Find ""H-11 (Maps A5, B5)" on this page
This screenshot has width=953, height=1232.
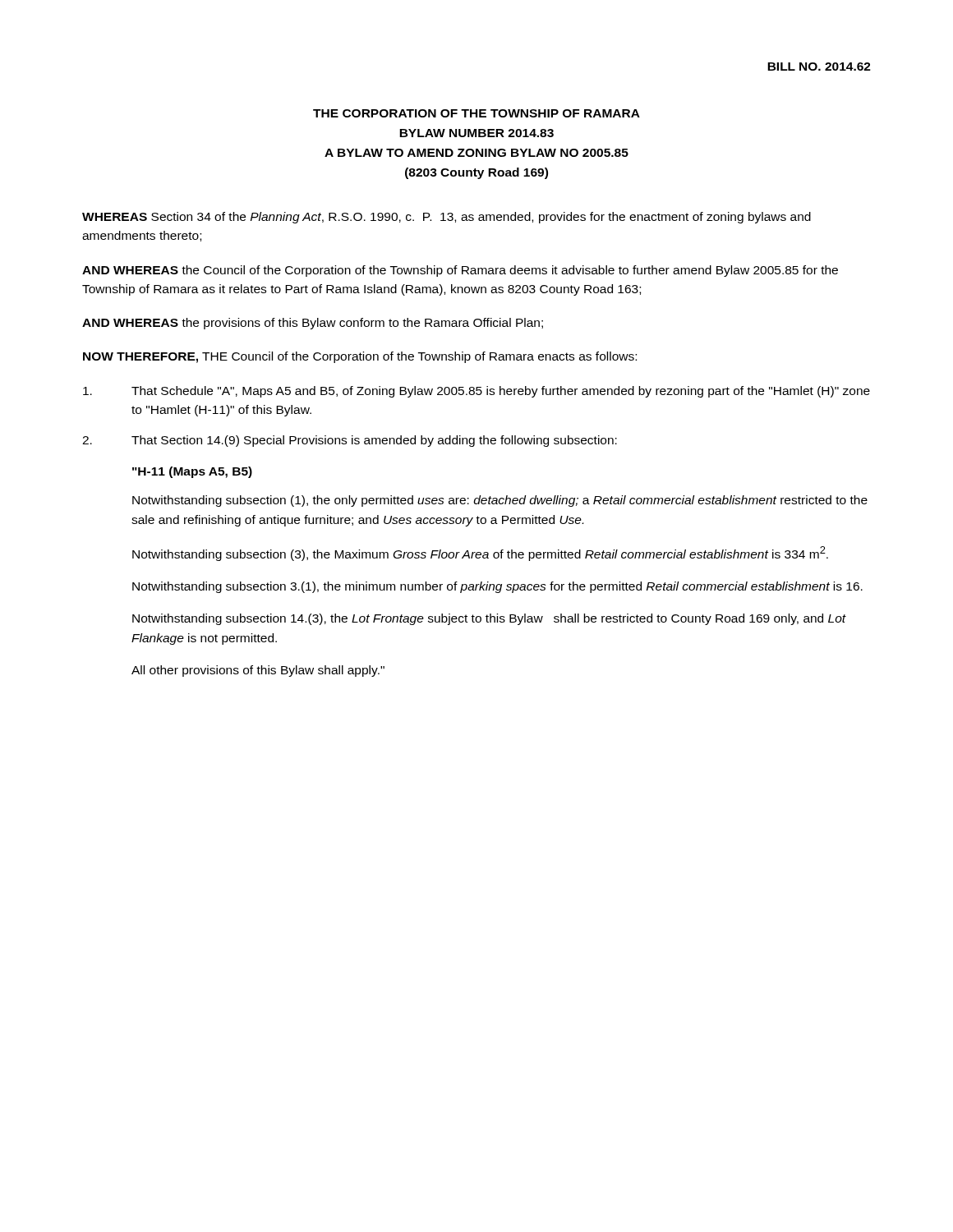pos(192,471)
